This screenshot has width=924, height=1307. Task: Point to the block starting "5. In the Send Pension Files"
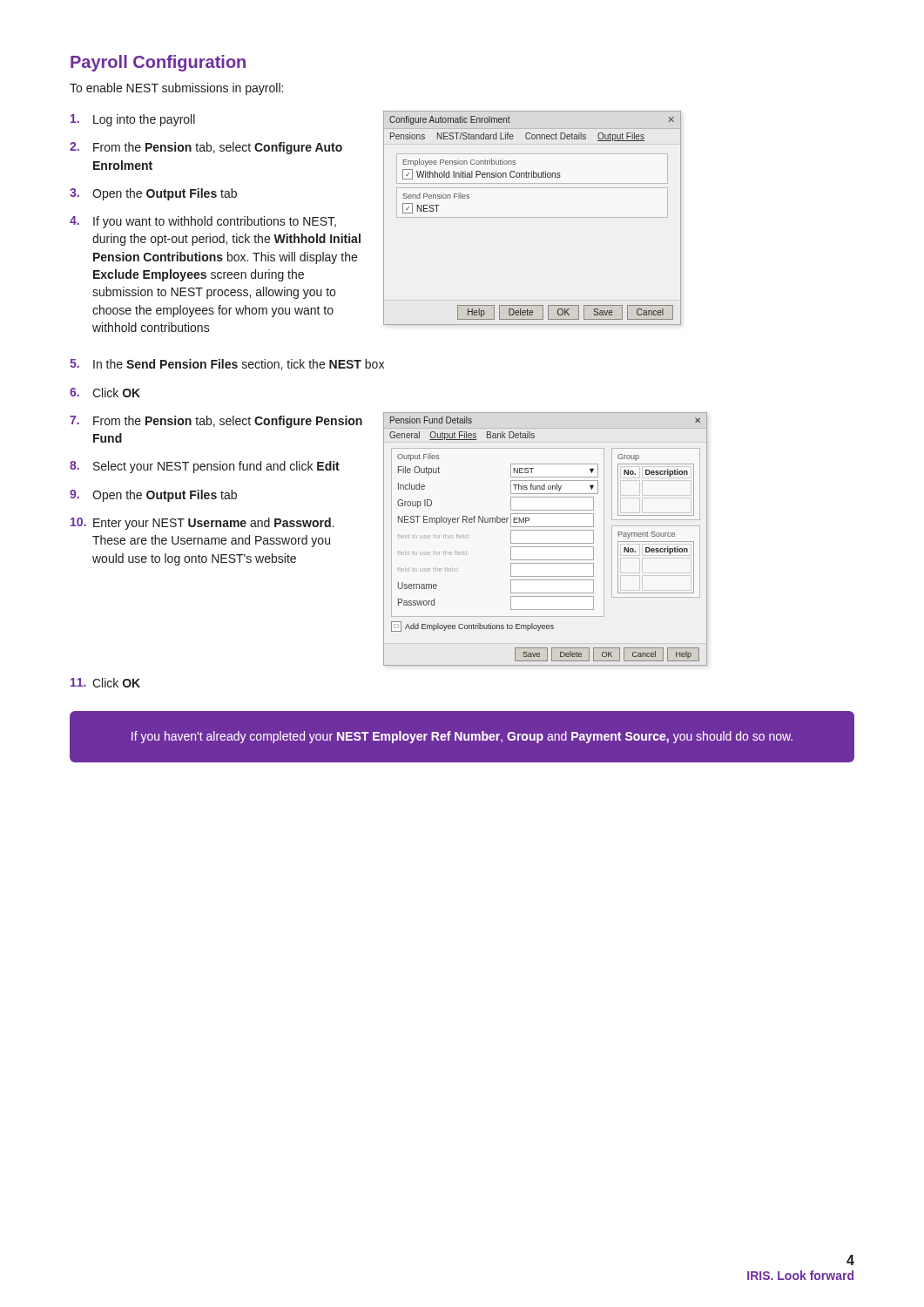[227, 365]
